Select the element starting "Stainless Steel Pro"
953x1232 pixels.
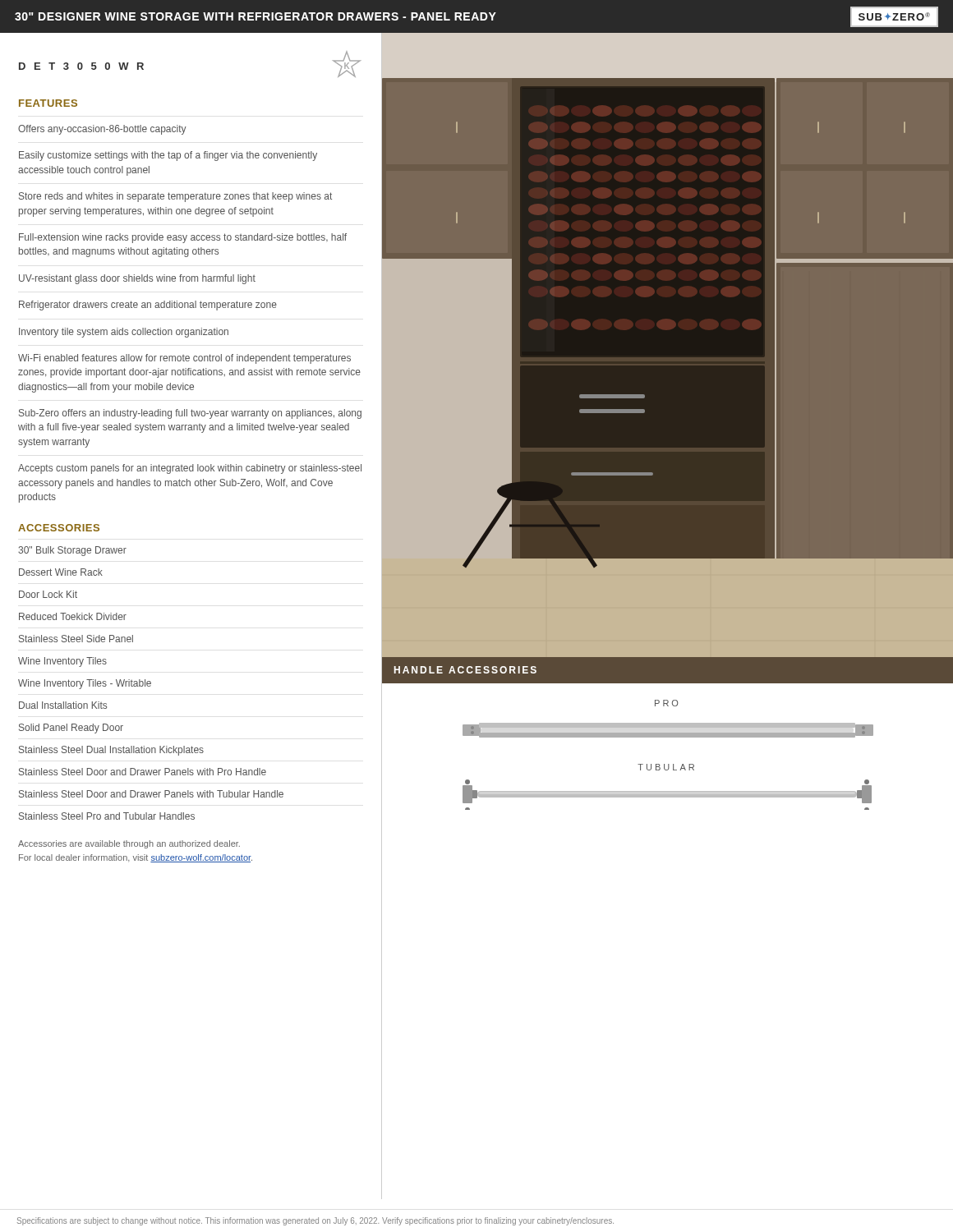[107, 817]
